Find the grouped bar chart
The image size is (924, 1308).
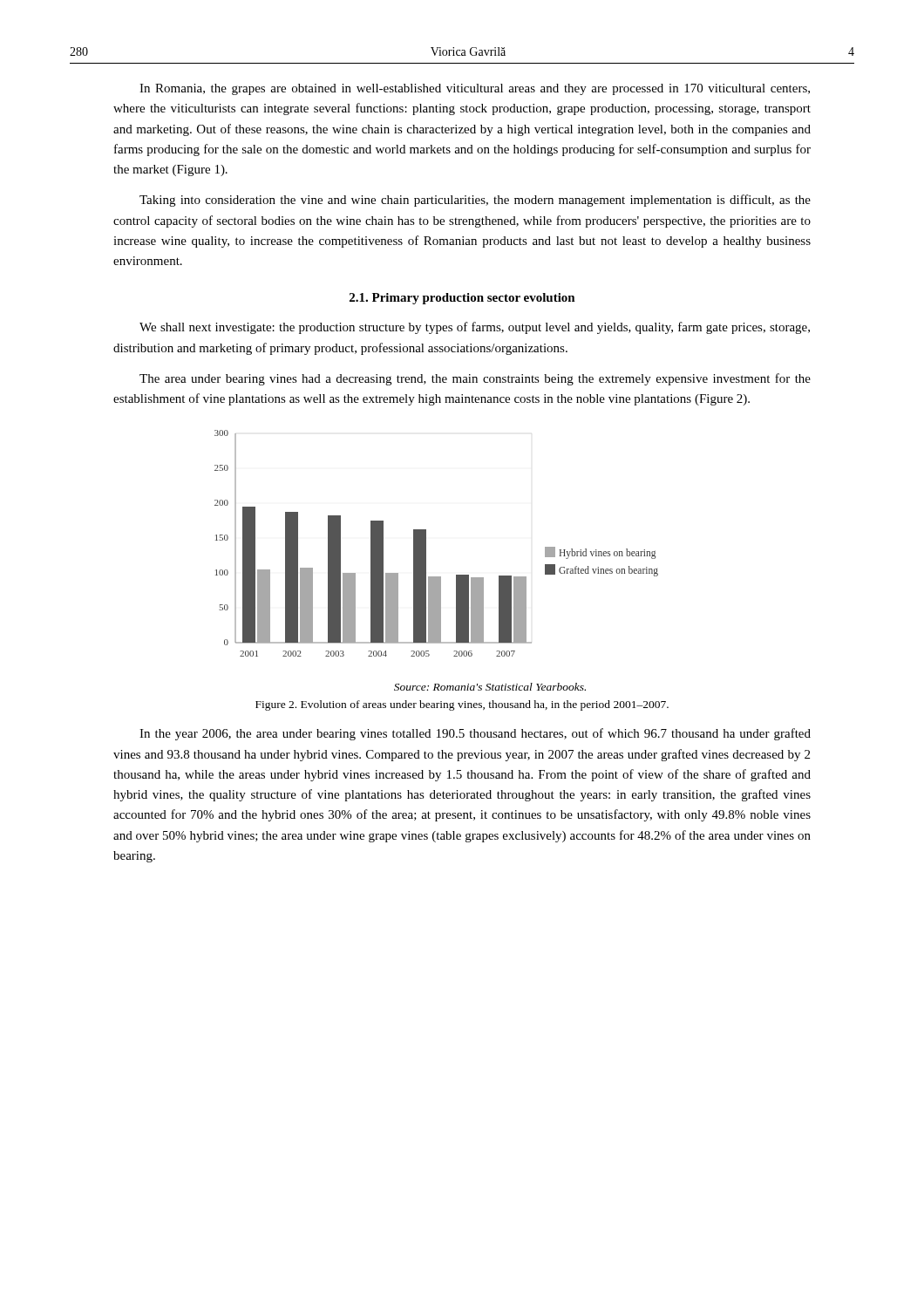pos(462,560)
